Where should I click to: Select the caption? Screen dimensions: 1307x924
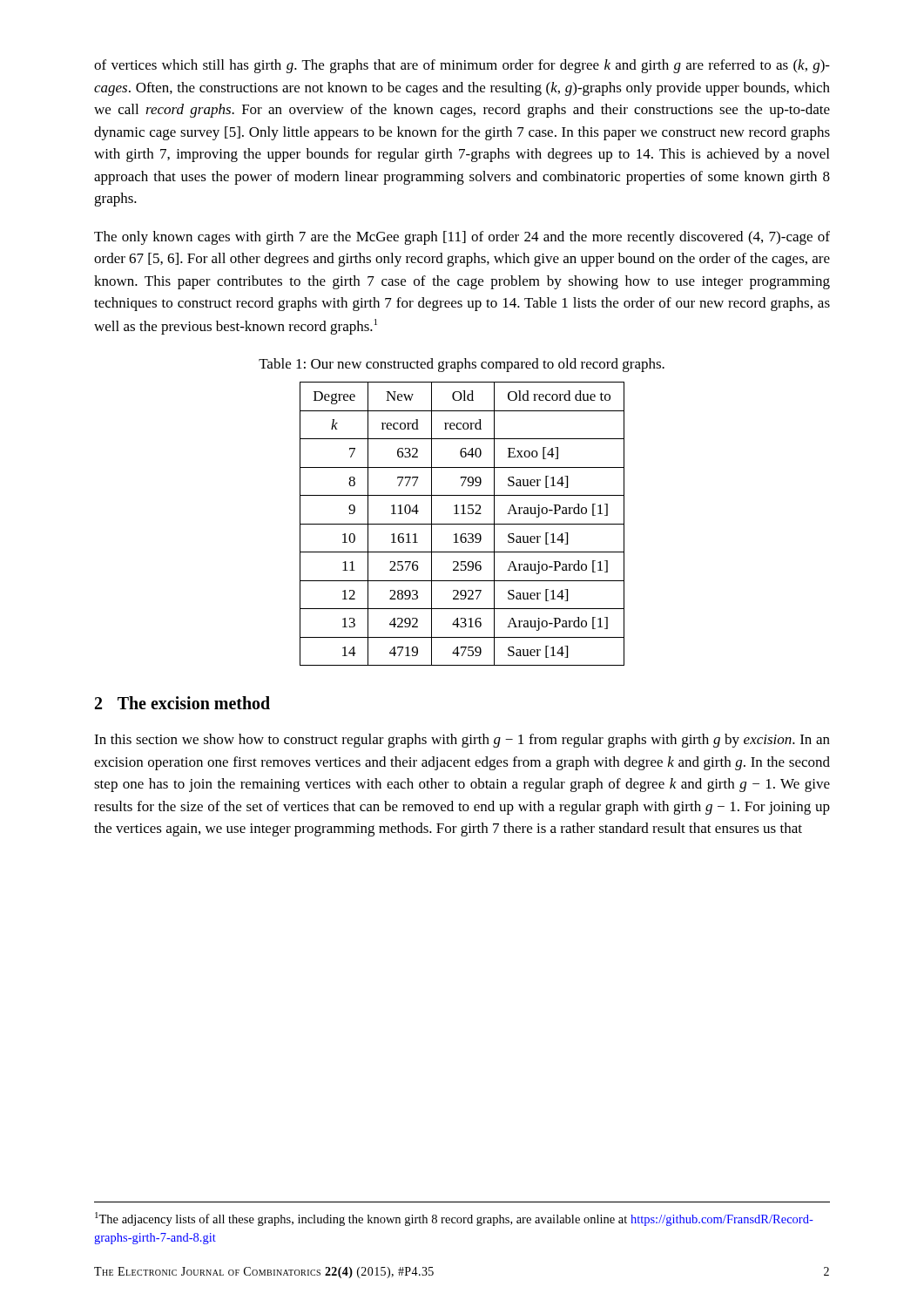coord(462,363)
